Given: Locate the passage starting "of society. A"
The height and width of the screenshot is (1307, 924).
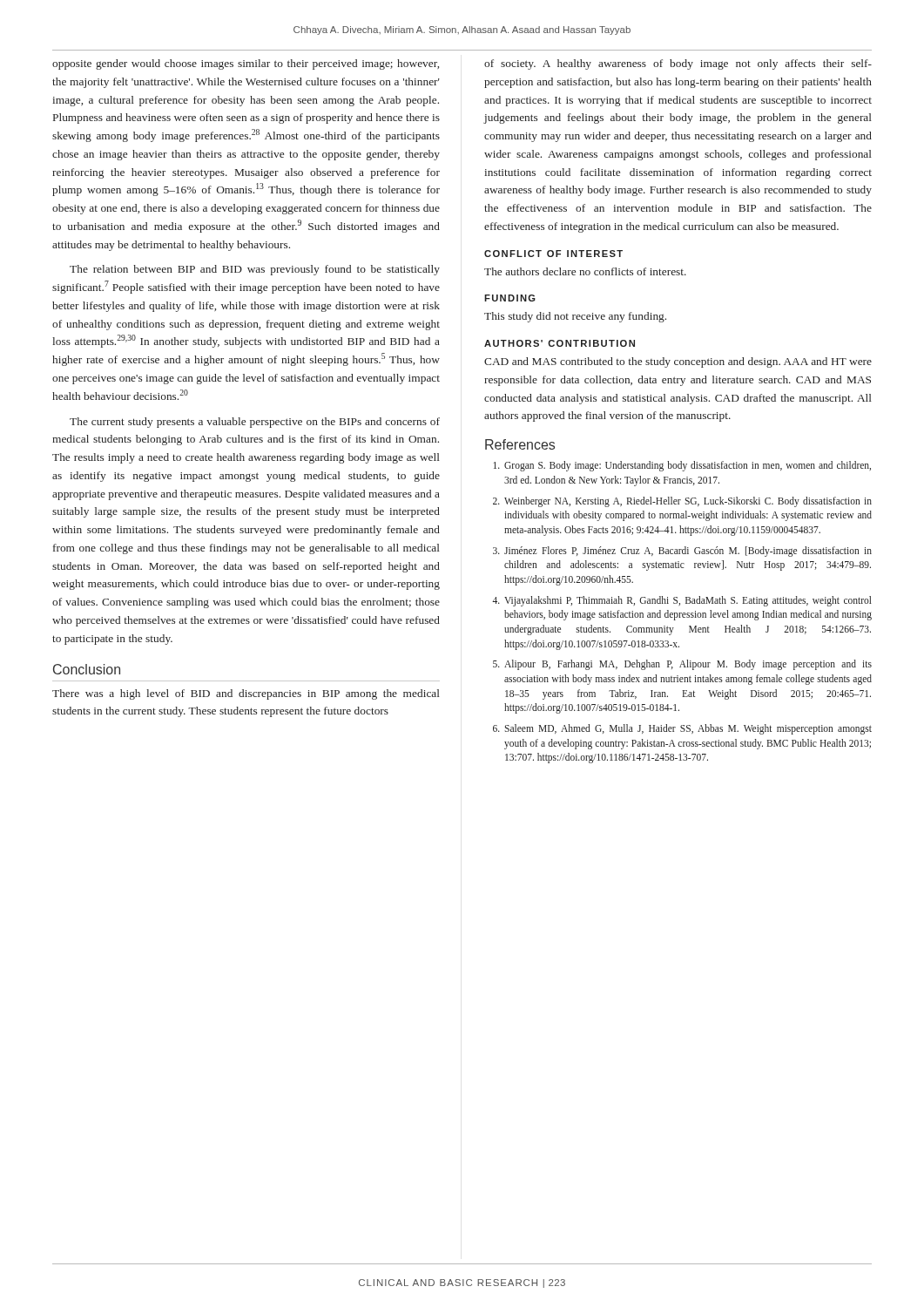Looking at the screenshot, I should pos(678,145).
